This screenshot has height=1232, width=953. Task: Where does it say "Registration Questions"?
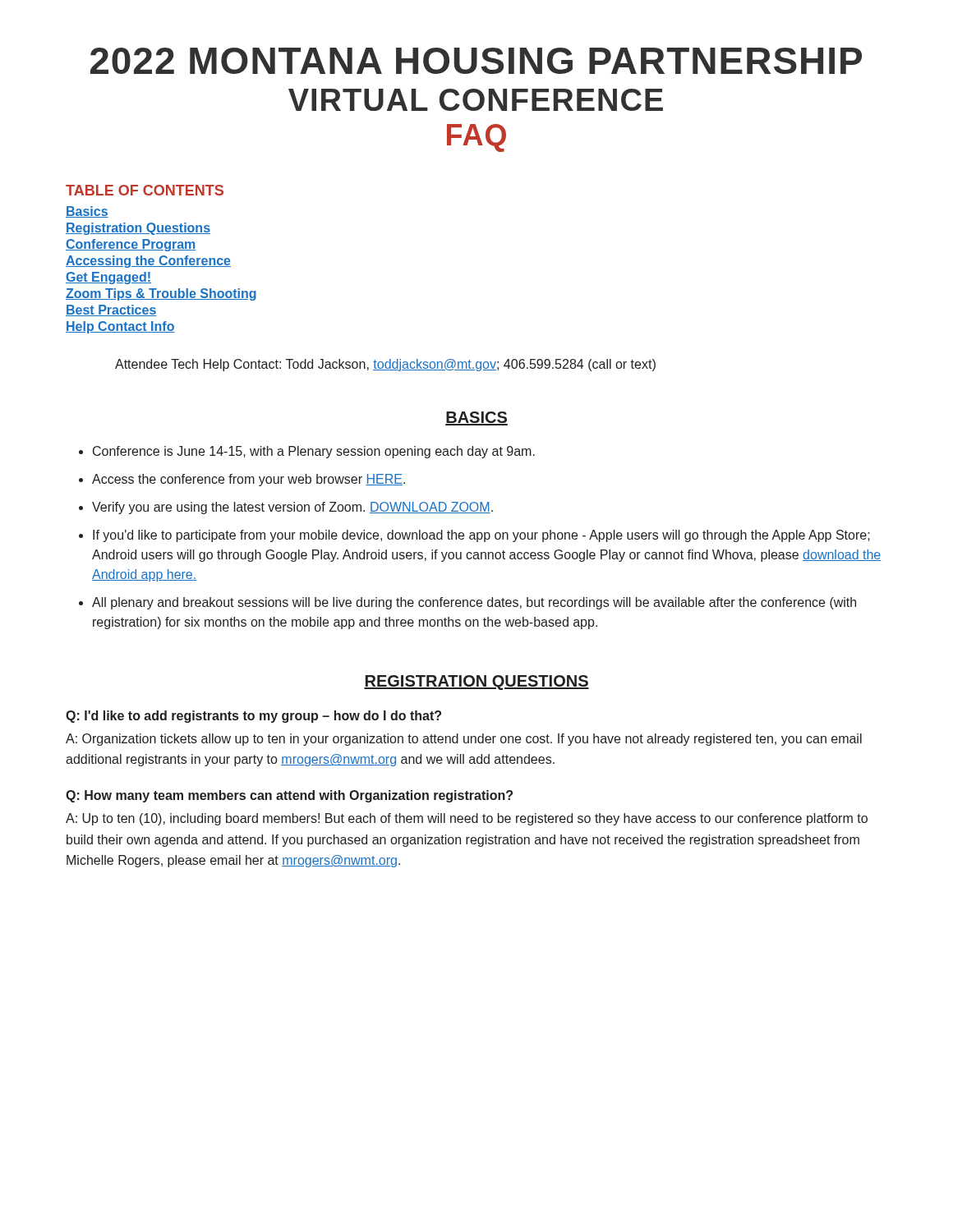click(x=138, y=228)
